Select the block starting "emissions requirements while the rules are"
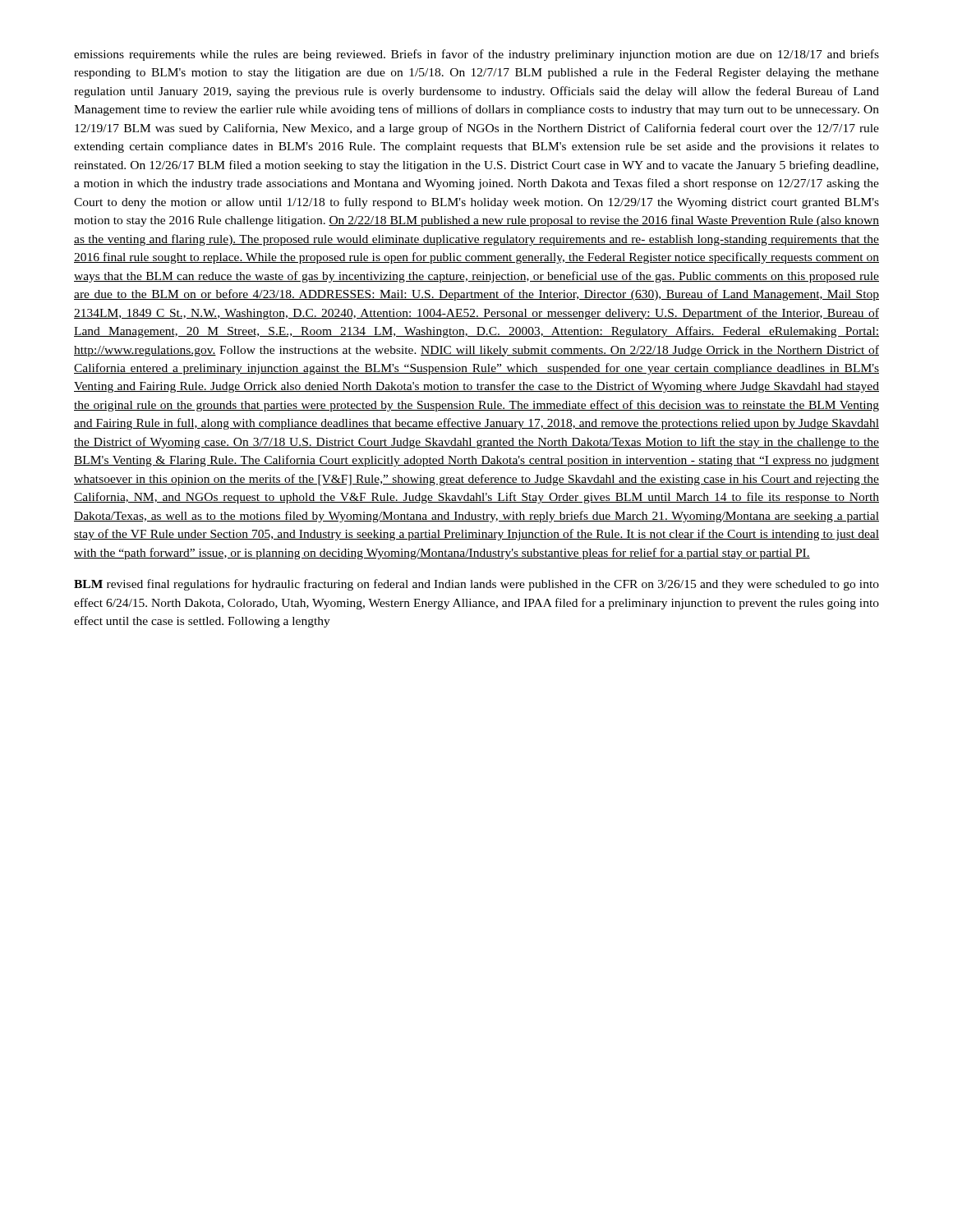953x1232 pixels. coord(476,303)
